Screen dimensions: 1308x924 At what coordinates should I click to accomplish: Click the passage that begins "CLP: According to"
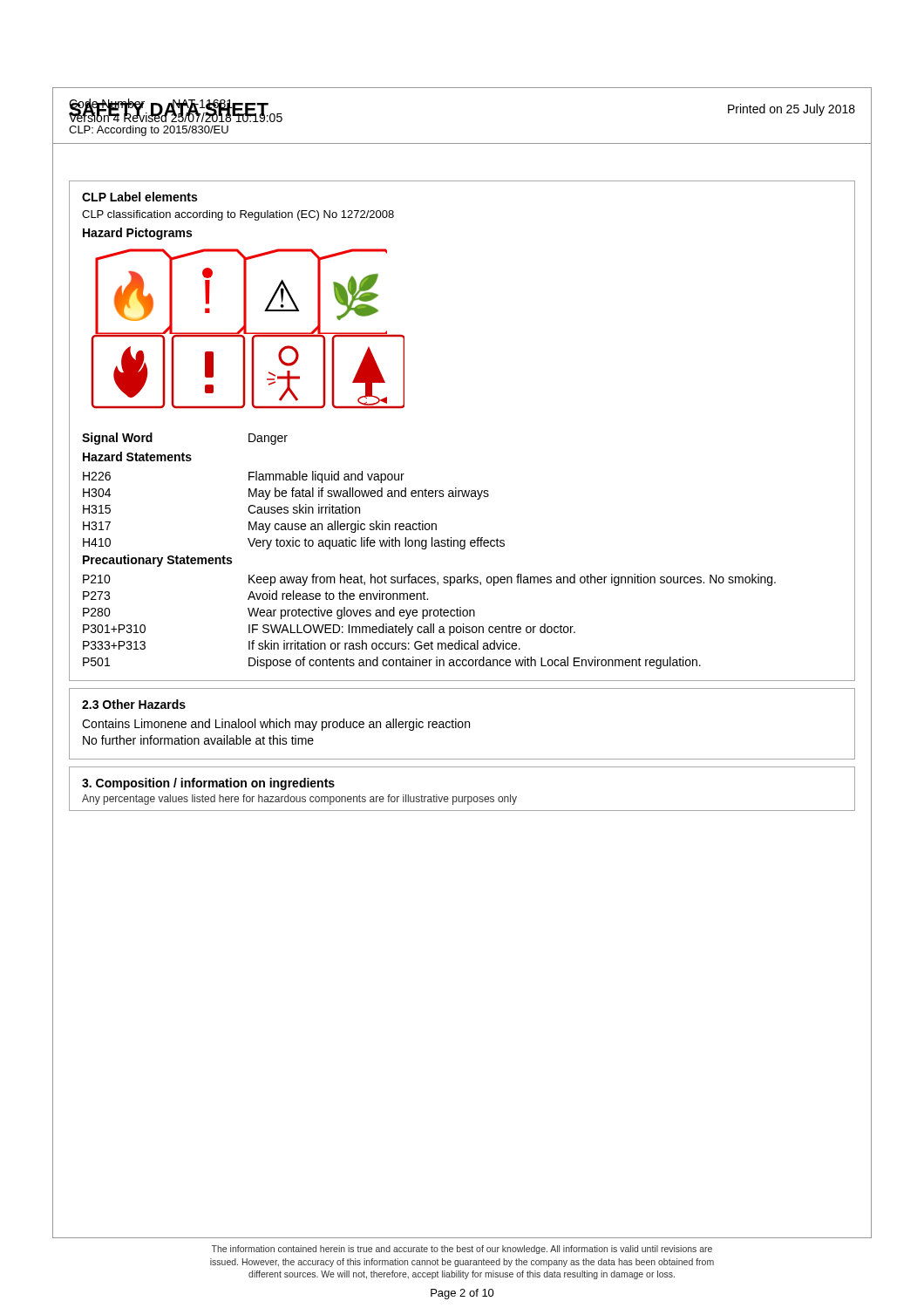point(149,129)
